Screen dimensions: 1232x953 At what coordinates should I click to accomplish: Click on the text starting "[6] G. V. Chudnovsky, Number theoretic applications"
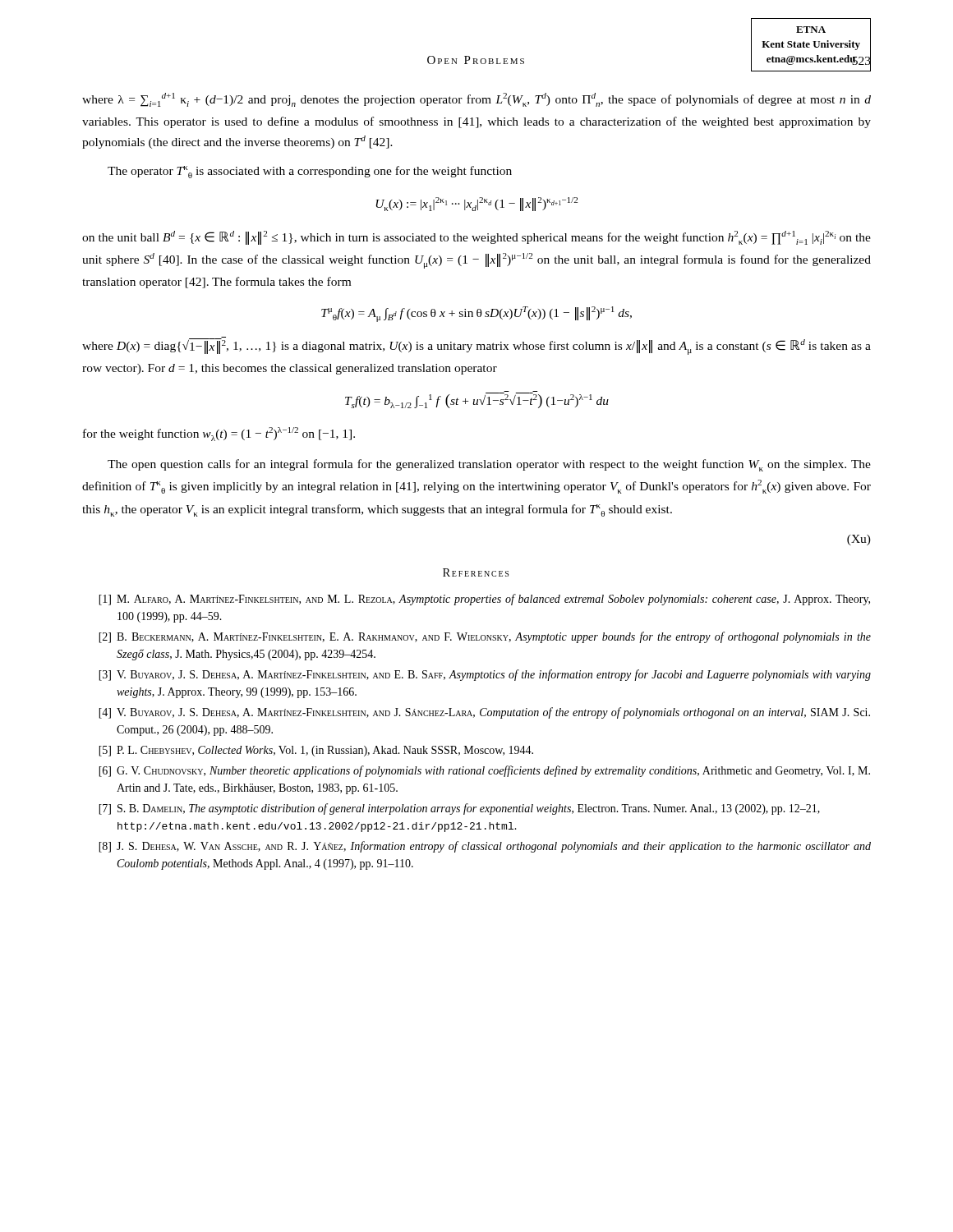click(x=476, y=779)
